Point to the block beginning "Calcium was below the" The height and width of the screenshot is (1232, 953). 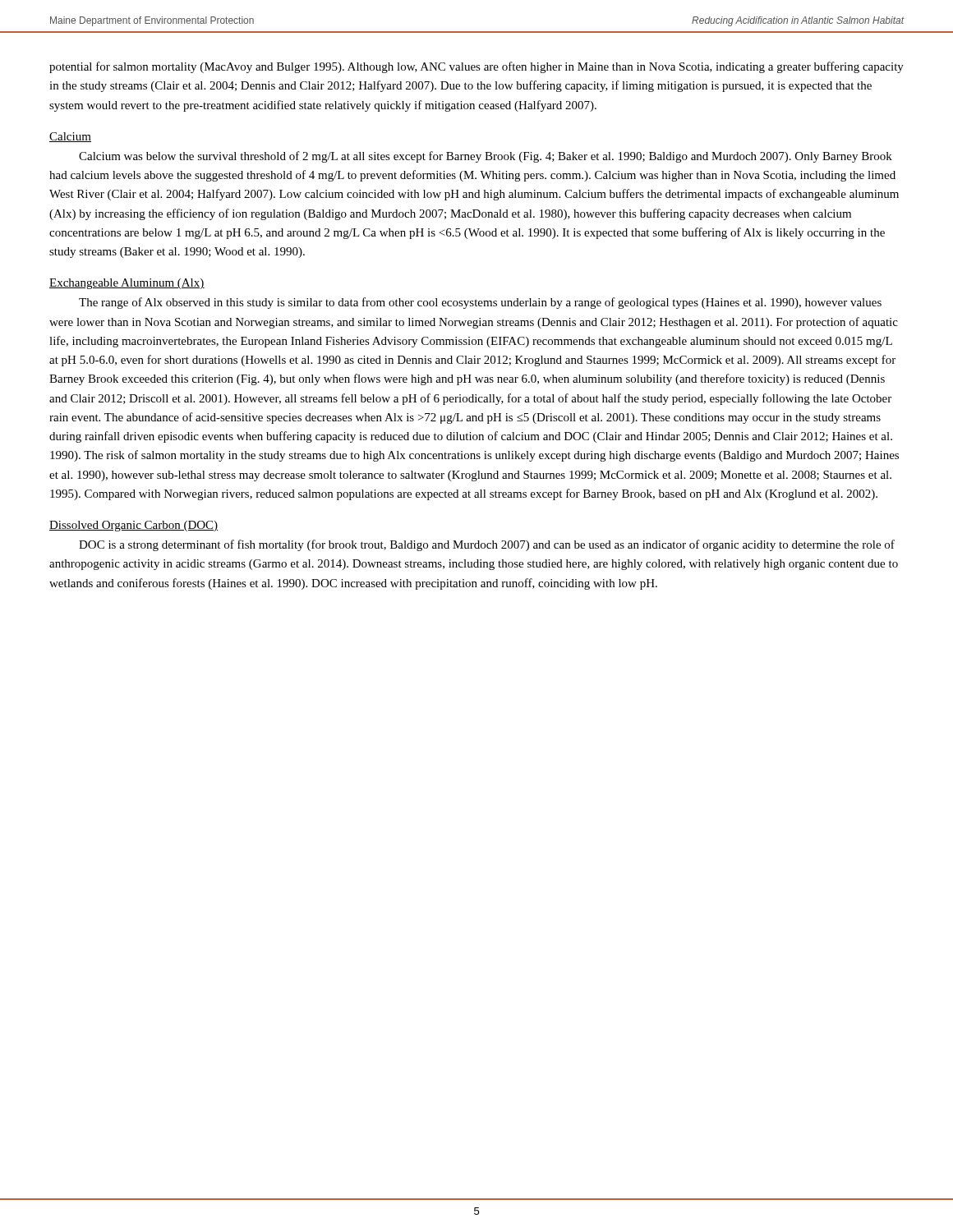tap(474, 204)
